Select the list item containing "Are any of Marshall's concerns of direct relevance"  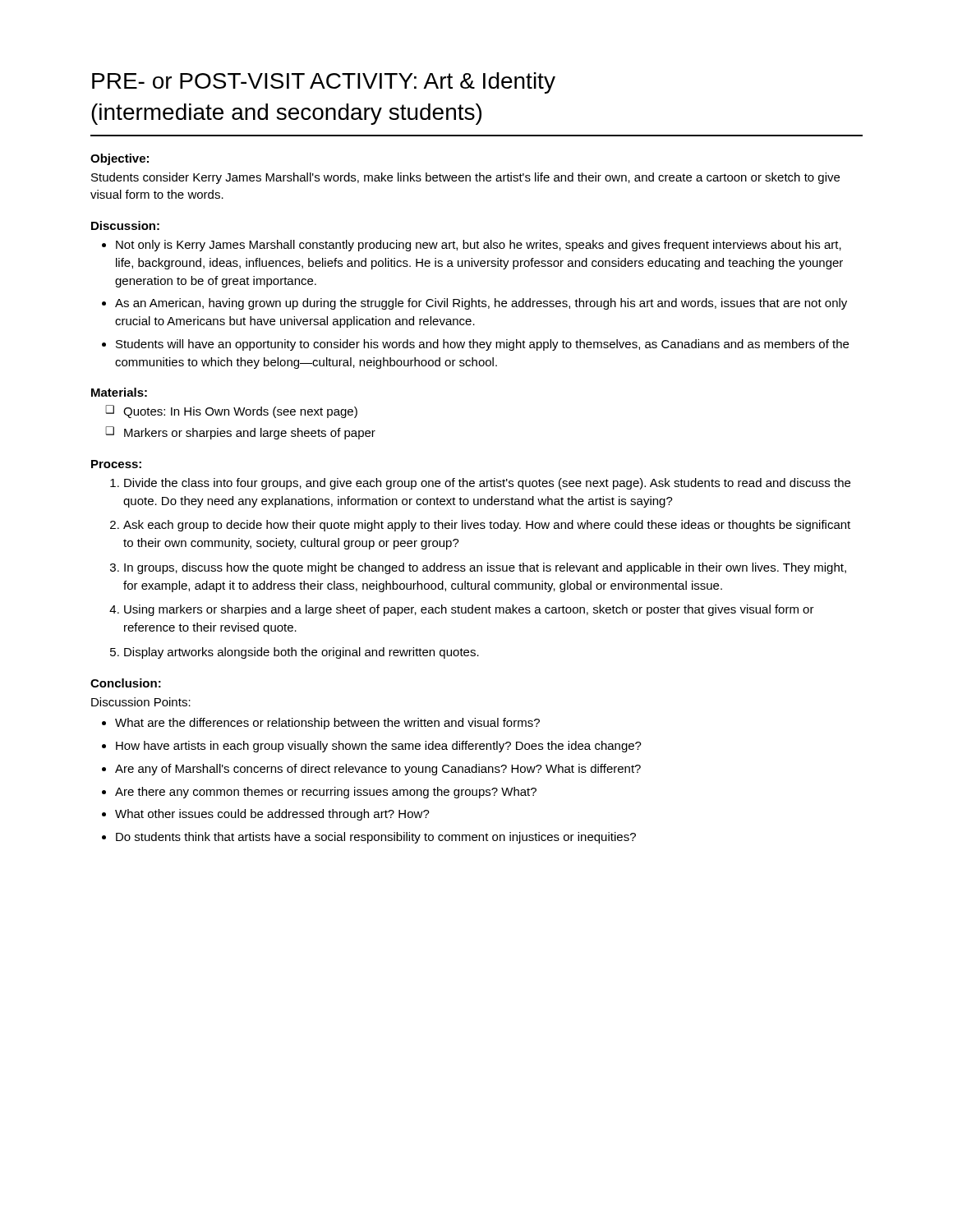[378, 768]
